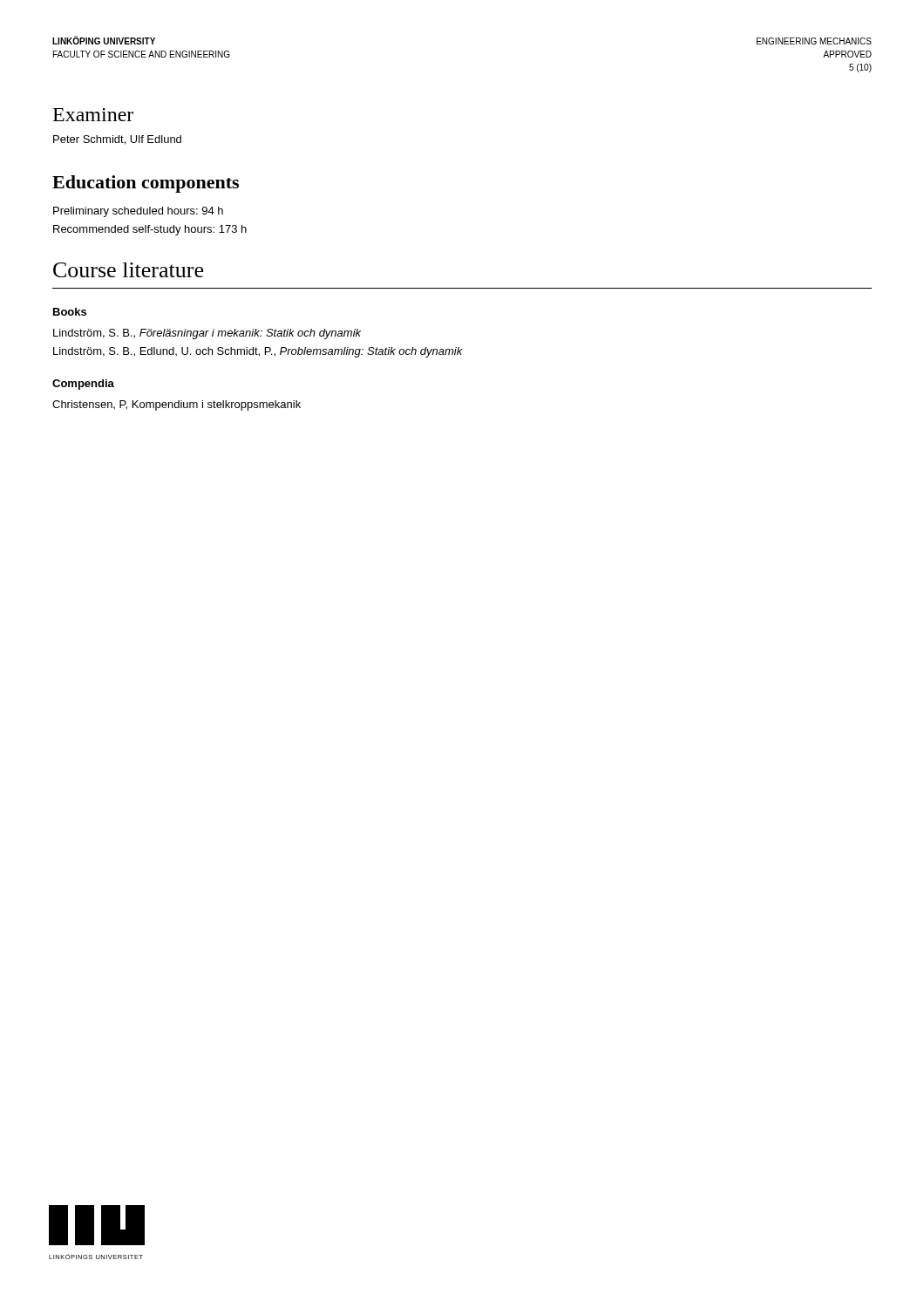Image resolution: width=924 pixels, height=1308 pixels.
Task: Locate the title
Action: point(93,114)
